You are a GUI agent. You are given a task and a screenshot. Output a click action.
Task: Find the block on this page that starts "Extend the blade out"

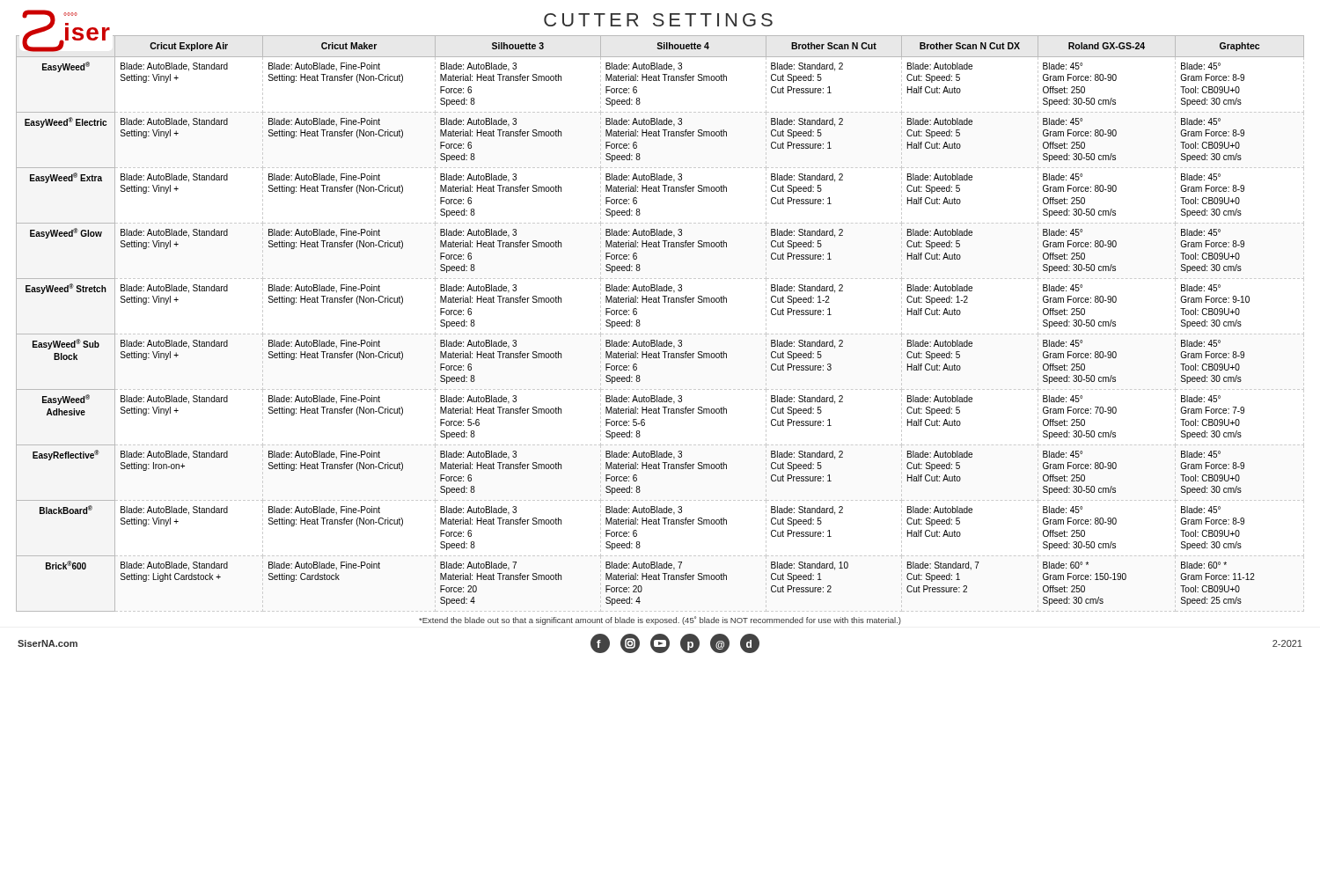pyautogui.click(x=660, y=620)
